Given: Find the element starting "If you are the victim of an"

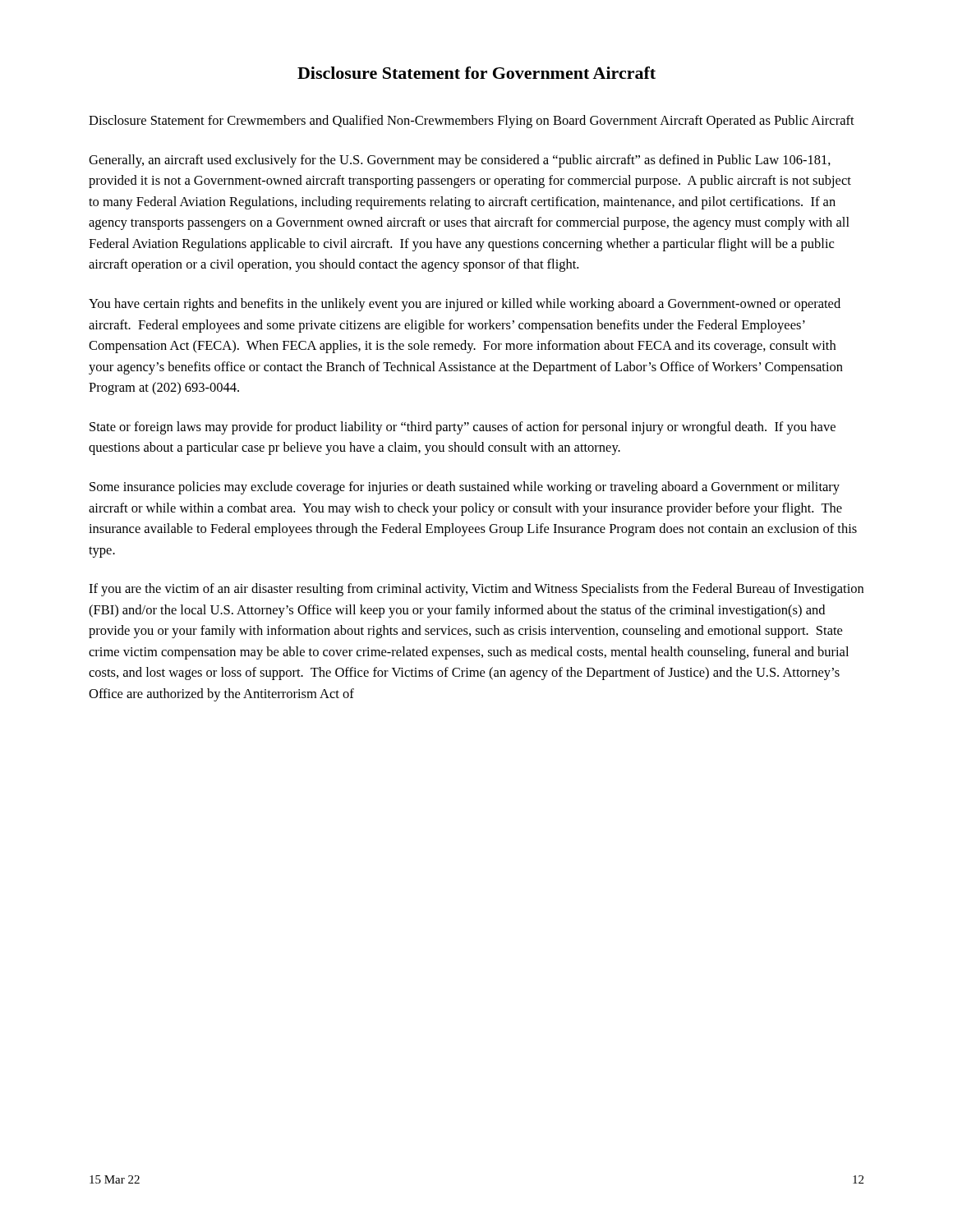Looking at the screenshot, I should (x=476, y=641).
